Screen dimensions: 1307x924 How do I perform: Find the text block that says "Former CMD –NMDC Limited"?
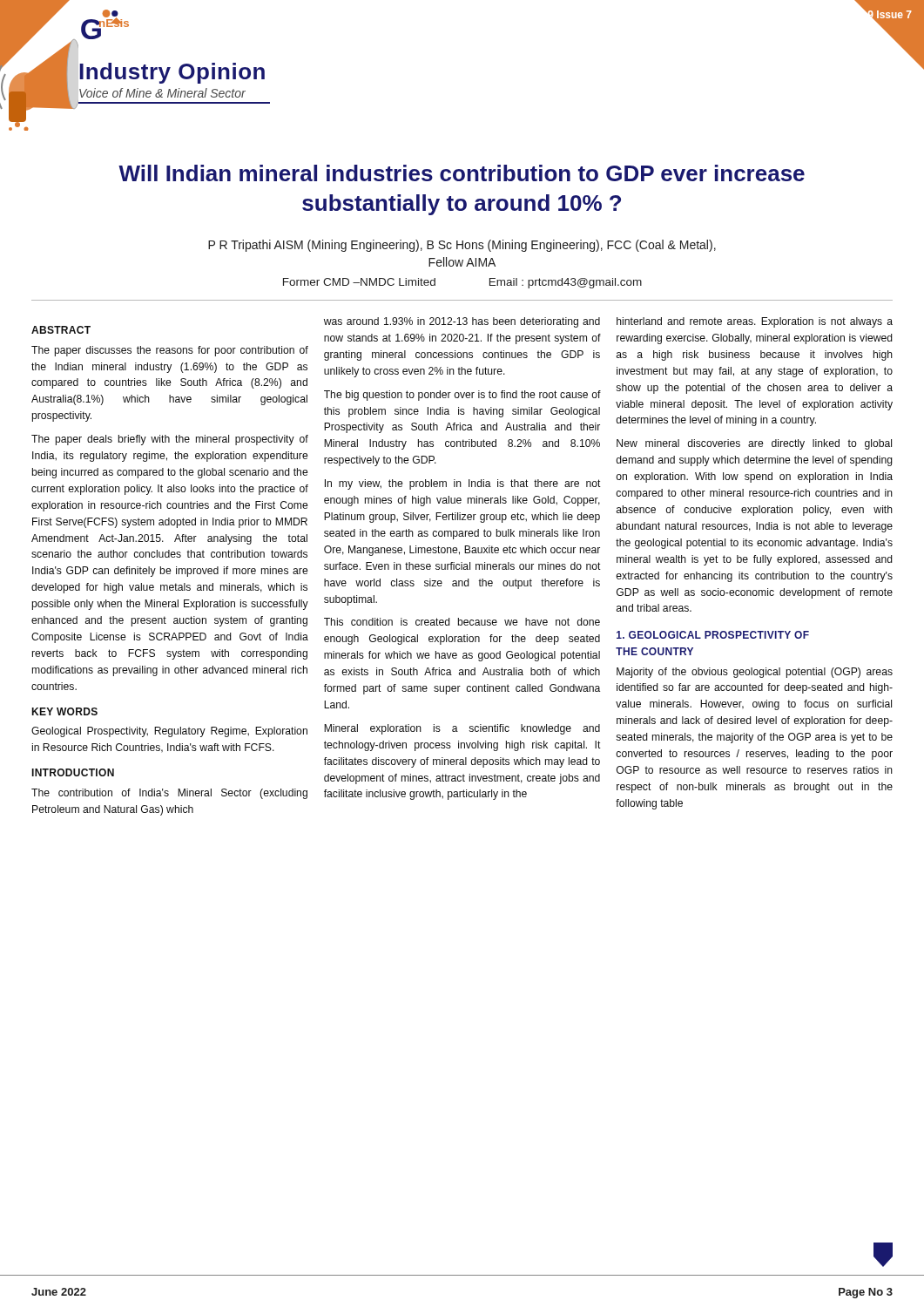364,283
